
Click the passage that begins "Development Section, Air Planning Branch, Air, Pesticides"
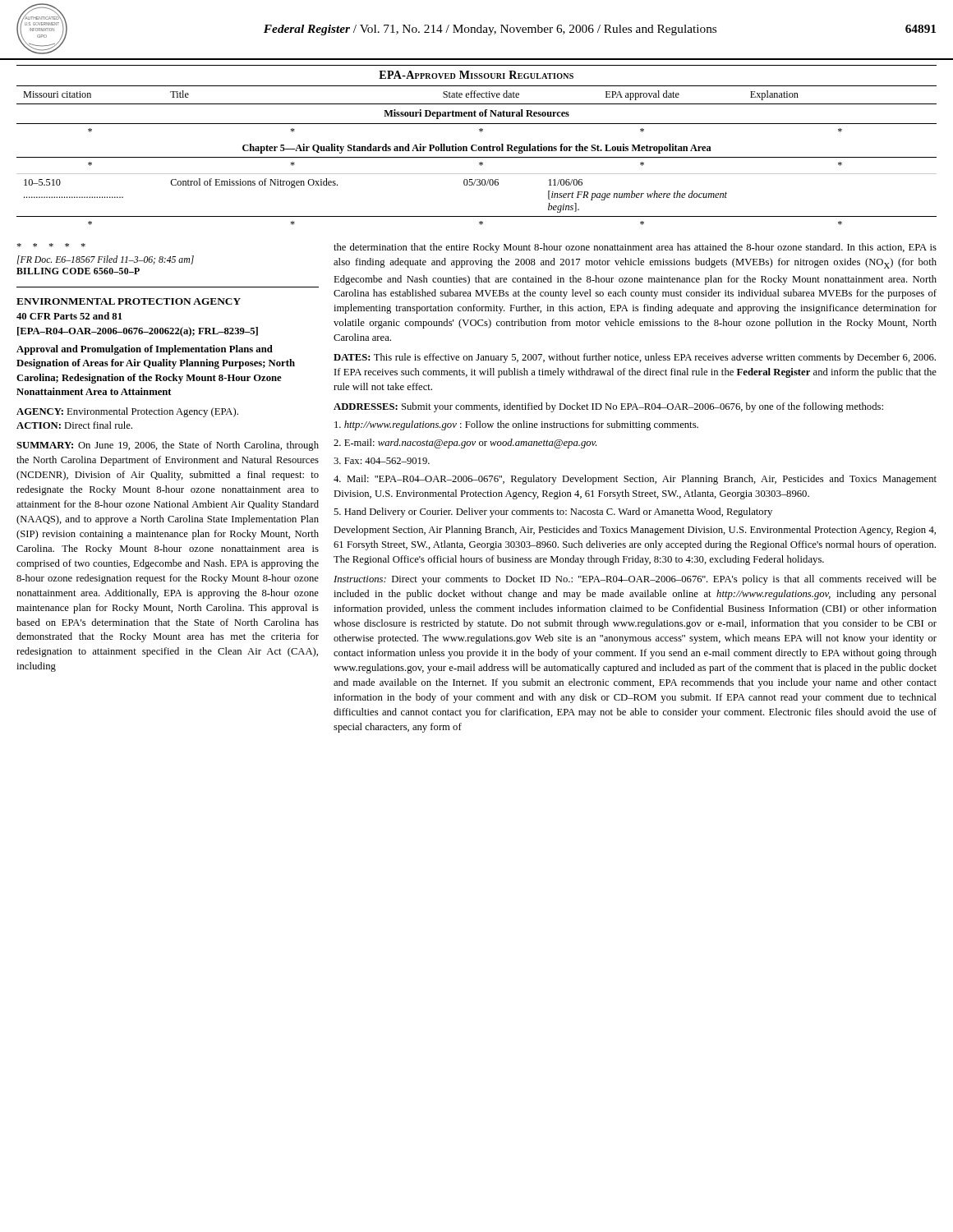635,545
